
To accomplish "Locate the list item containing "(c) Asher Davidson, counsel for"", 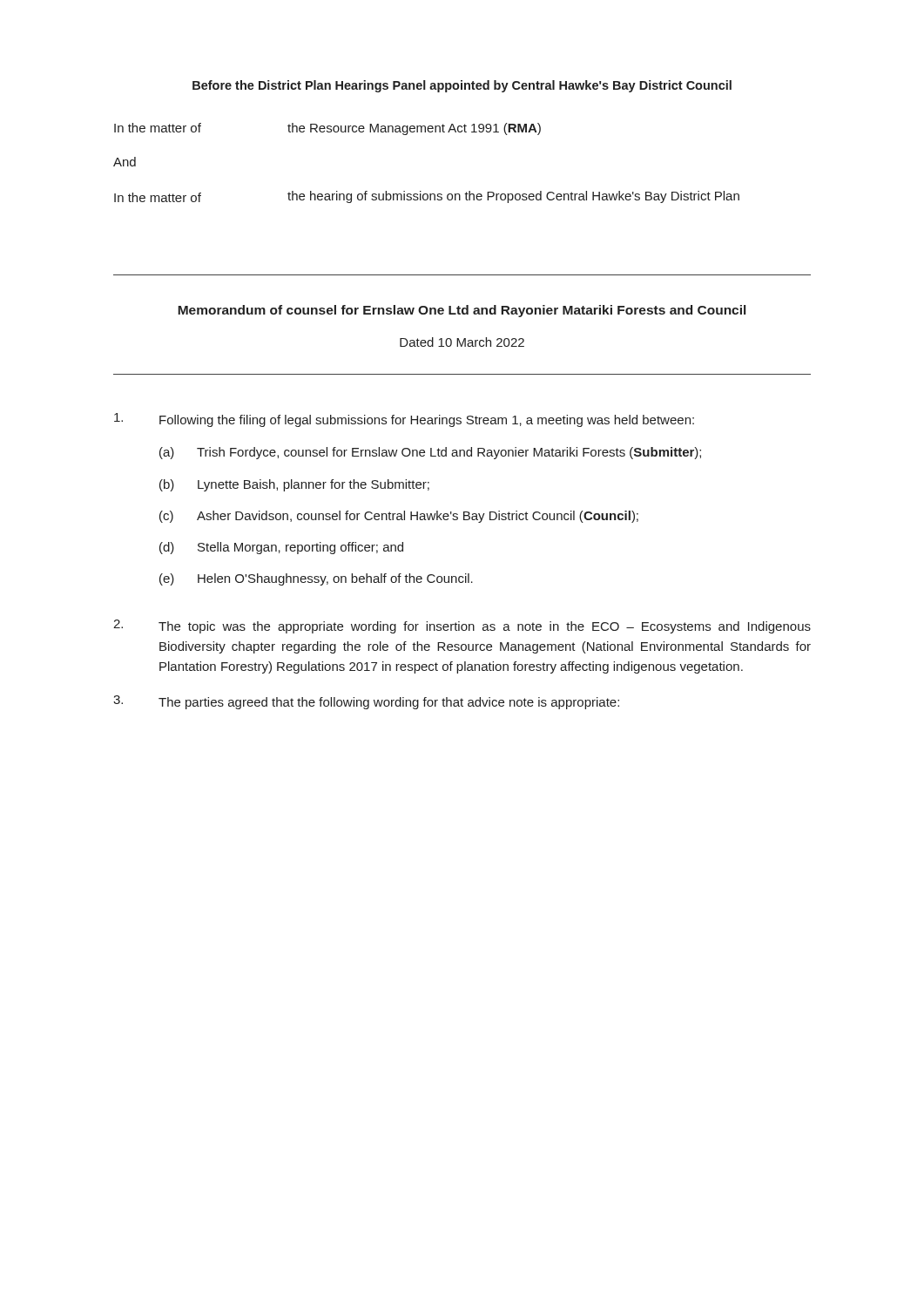I will tap(485, 515).
